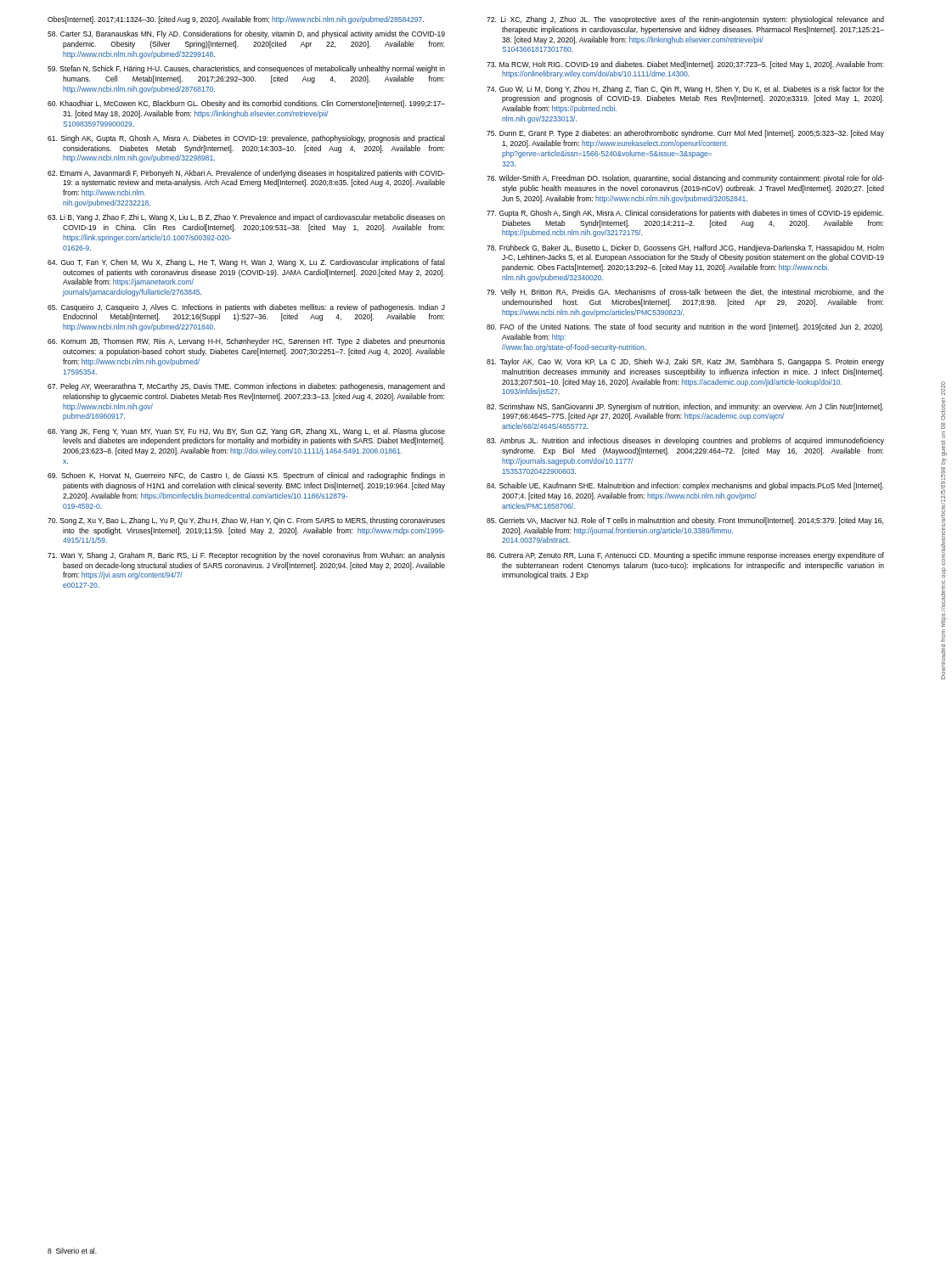Click on the block starting "68. Yang JK, Feng Y, Yuan MY,"

pyautogui.click(x=246, y=446)
